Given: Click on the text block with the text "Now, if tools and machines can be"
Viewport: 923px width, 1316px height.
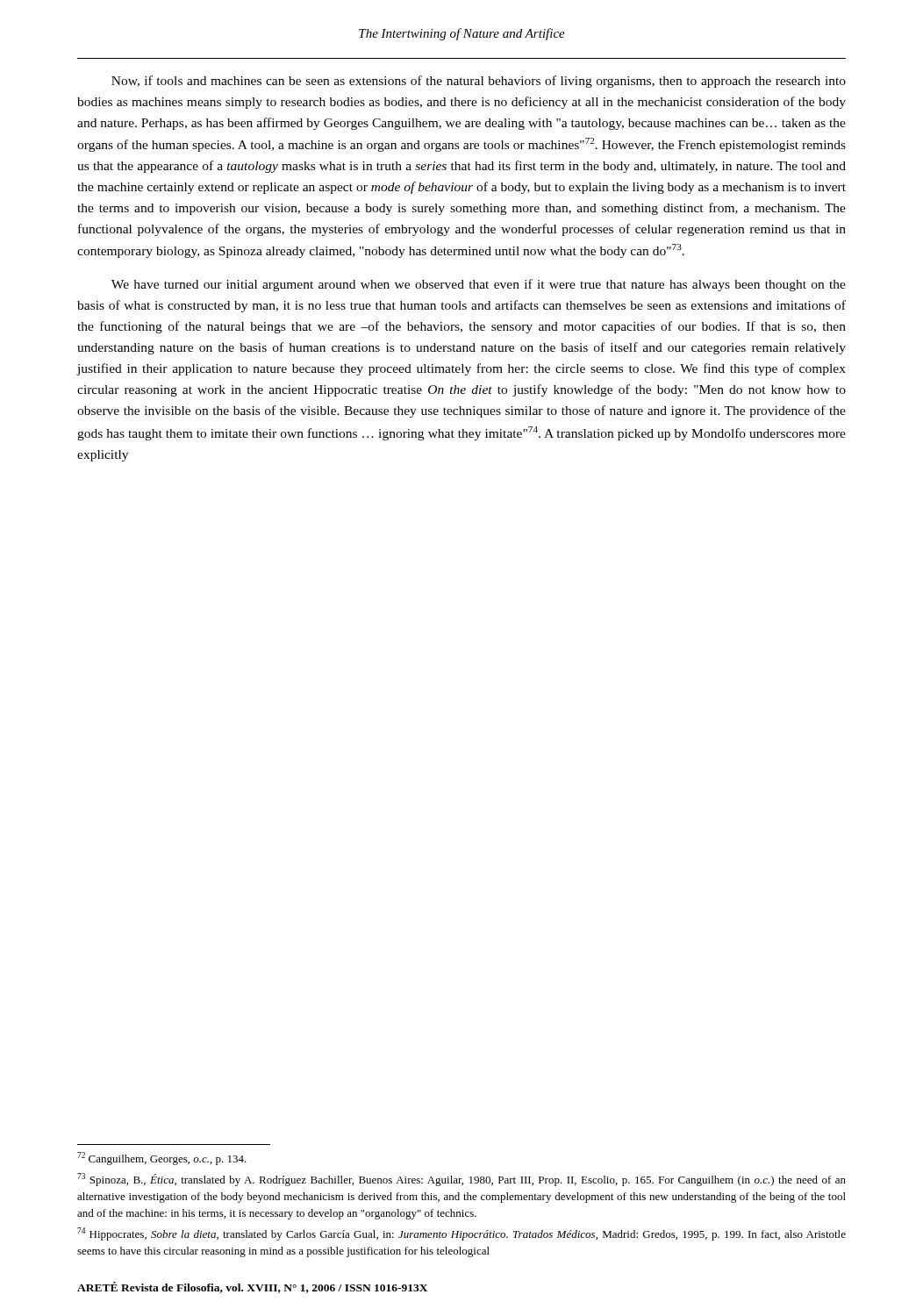Looking at the screenshot, I should pos(479,82).
